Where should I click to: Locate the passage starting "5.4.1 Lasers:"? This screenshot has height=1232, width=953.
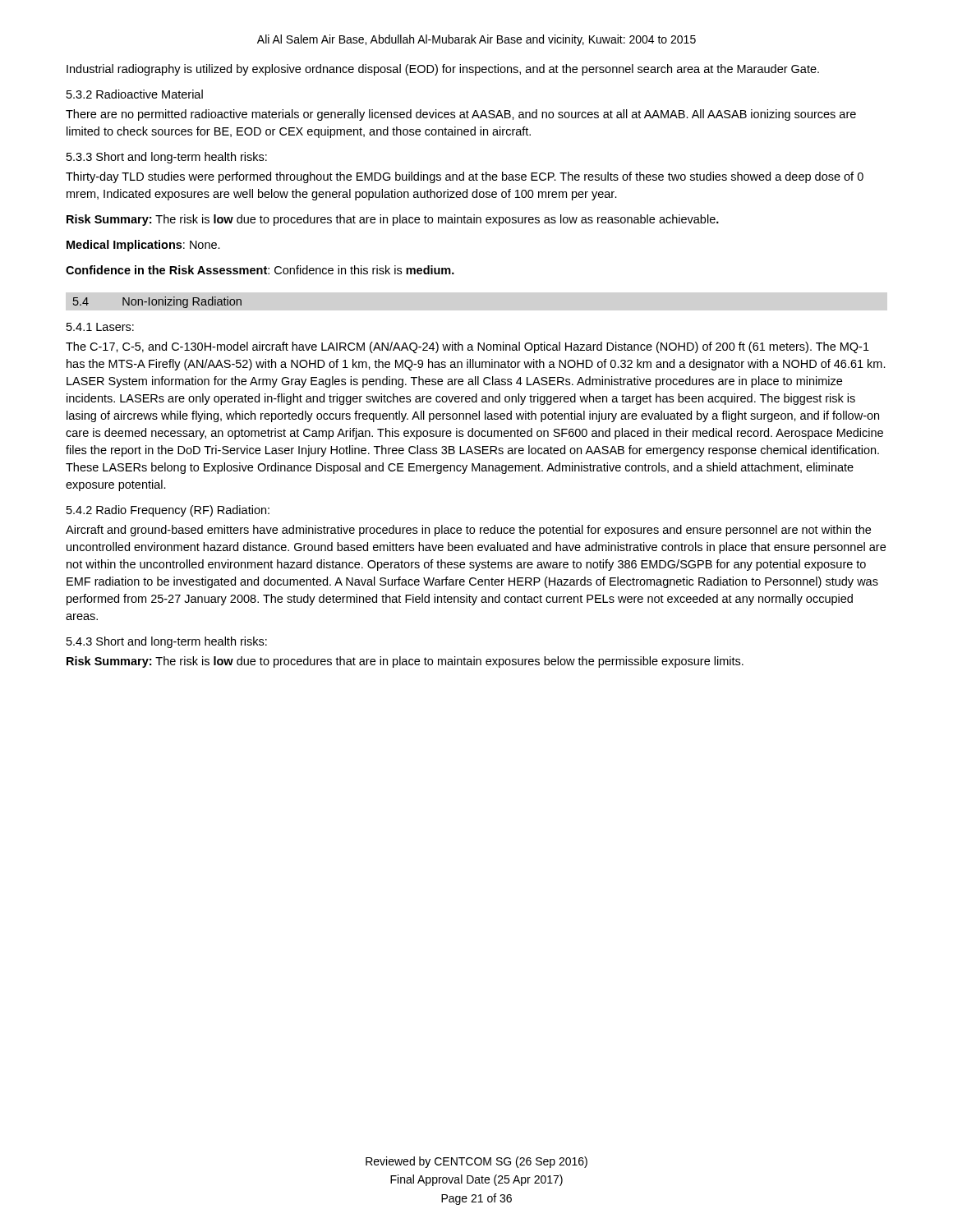100,327
